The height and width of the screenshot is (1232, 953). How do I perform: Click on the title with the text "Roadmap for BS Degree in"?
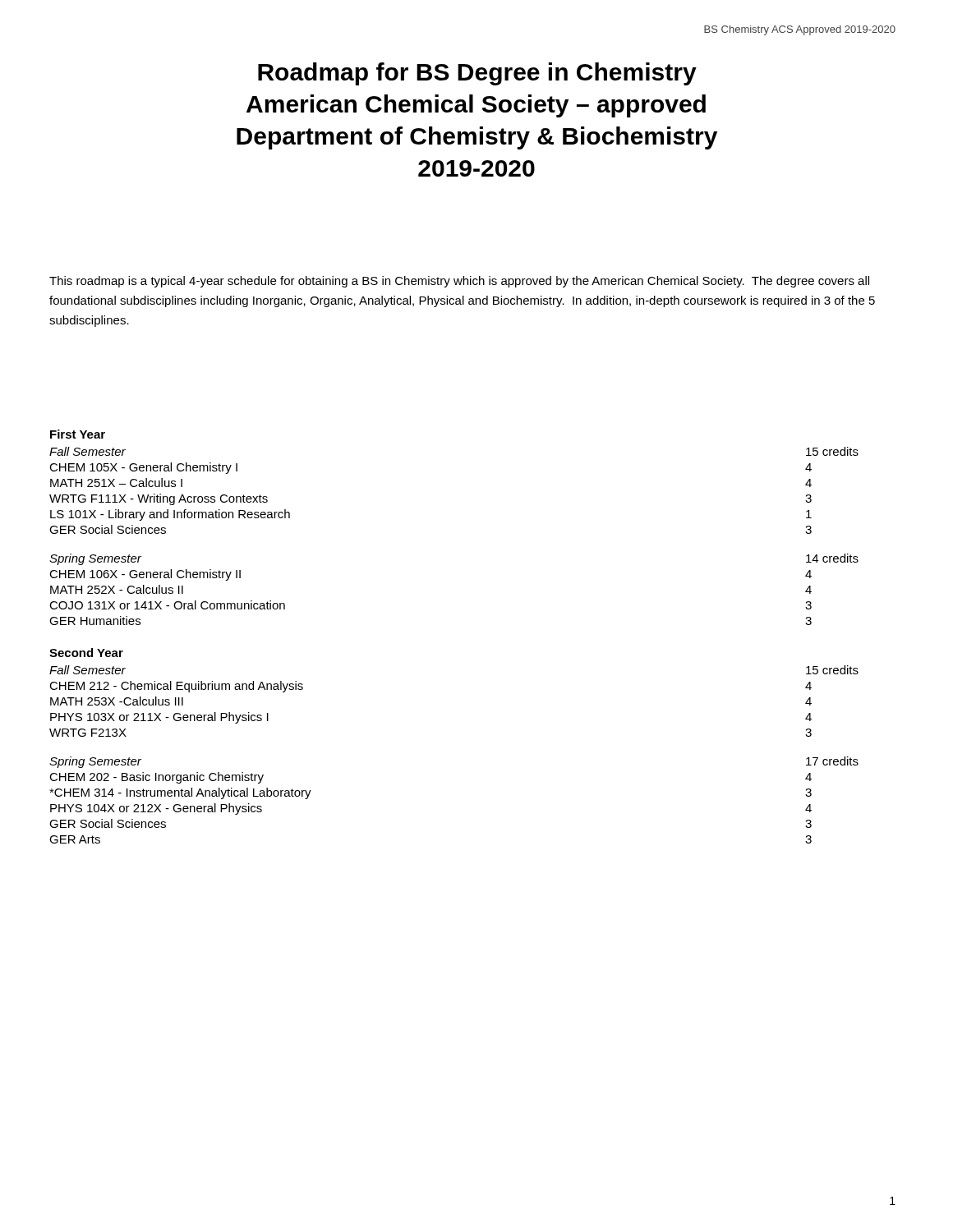pos(476,120)
